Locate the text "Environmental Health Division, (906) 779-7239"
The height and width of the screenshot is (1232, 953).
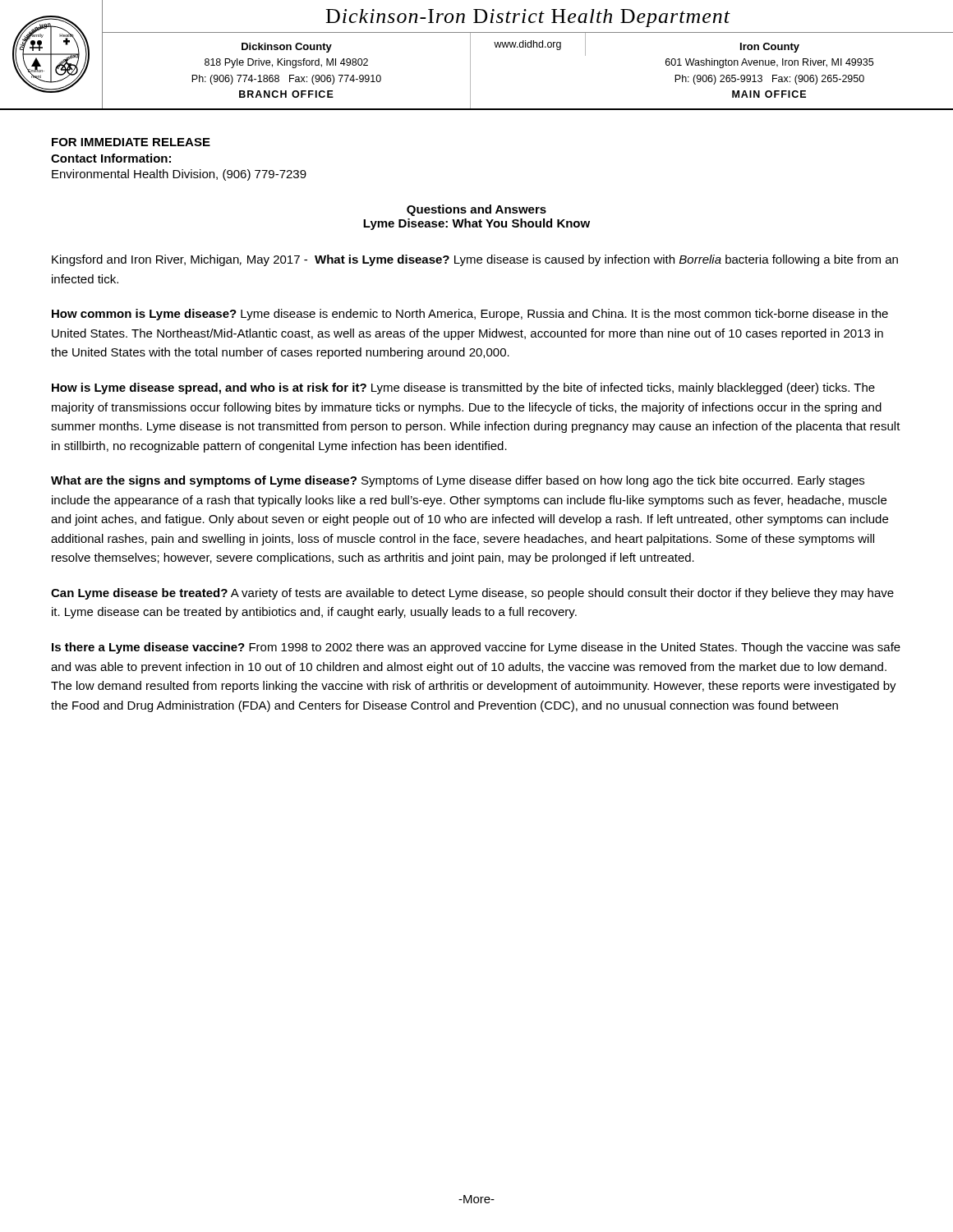coord(179,174)
